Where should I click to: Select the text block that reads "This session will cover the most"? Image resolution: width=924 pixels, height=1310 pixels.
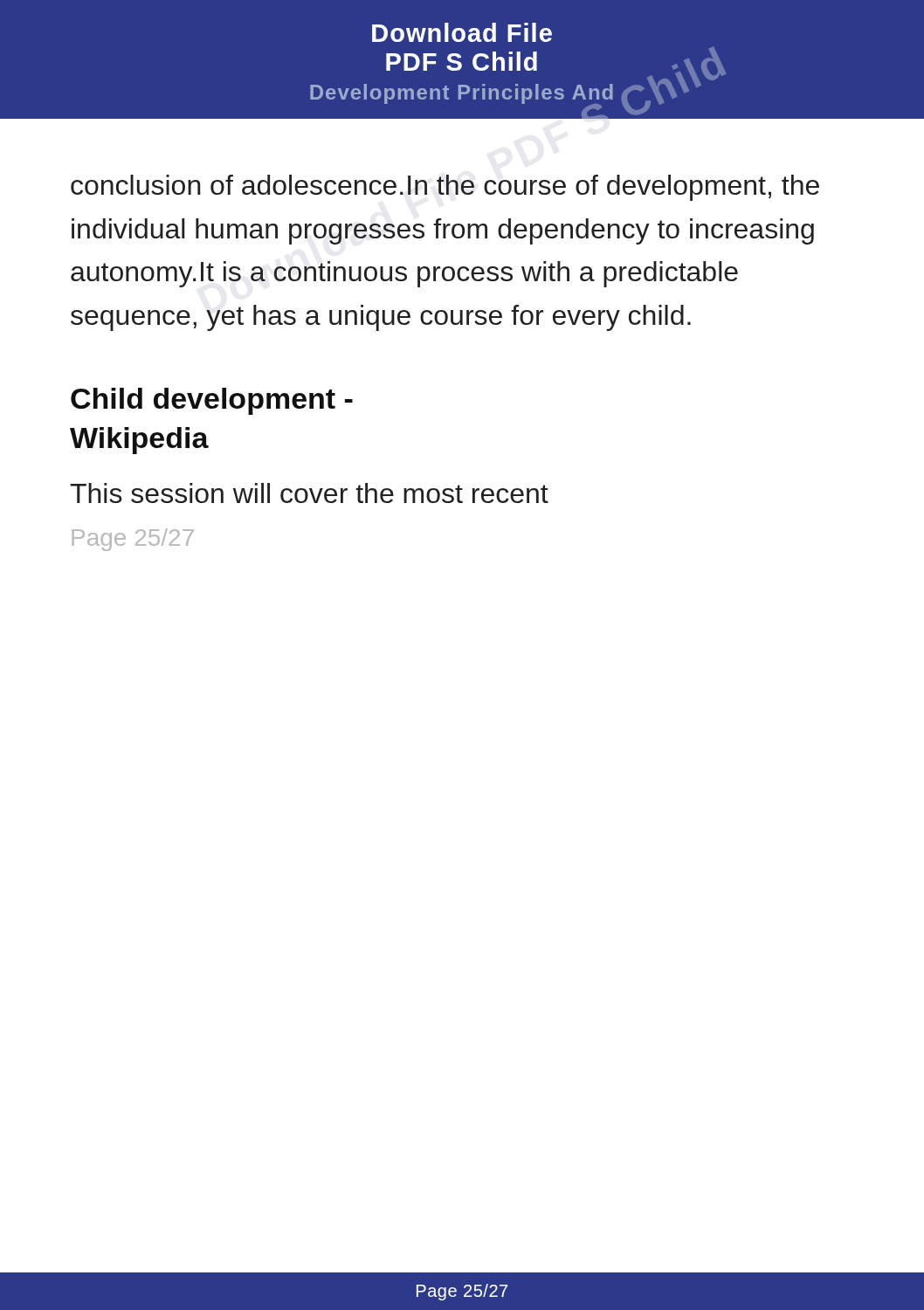309,493
